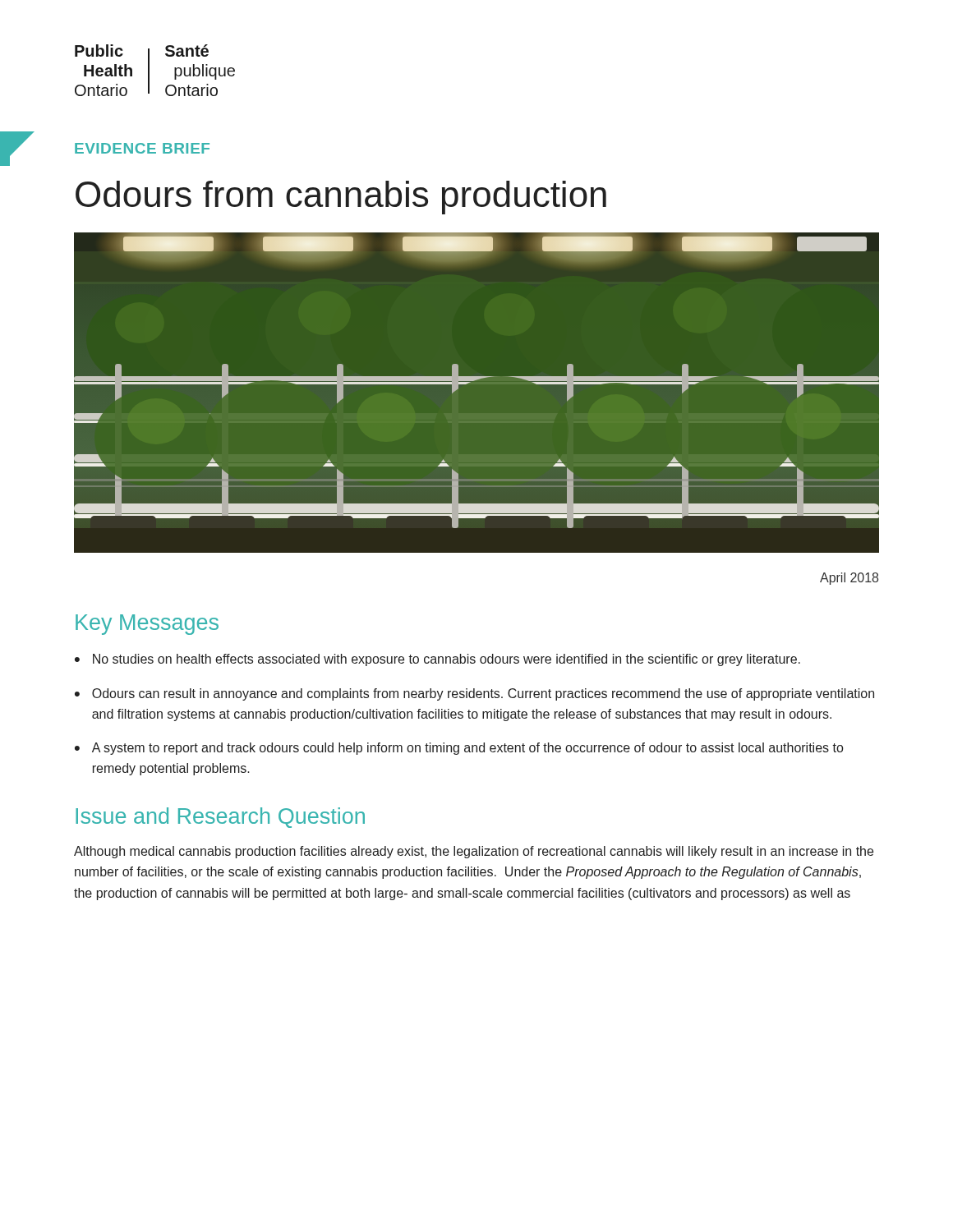Point to the text starting "• Odours can result"
The height and width of the screenshot is (1232, 953).
point(476,704)
